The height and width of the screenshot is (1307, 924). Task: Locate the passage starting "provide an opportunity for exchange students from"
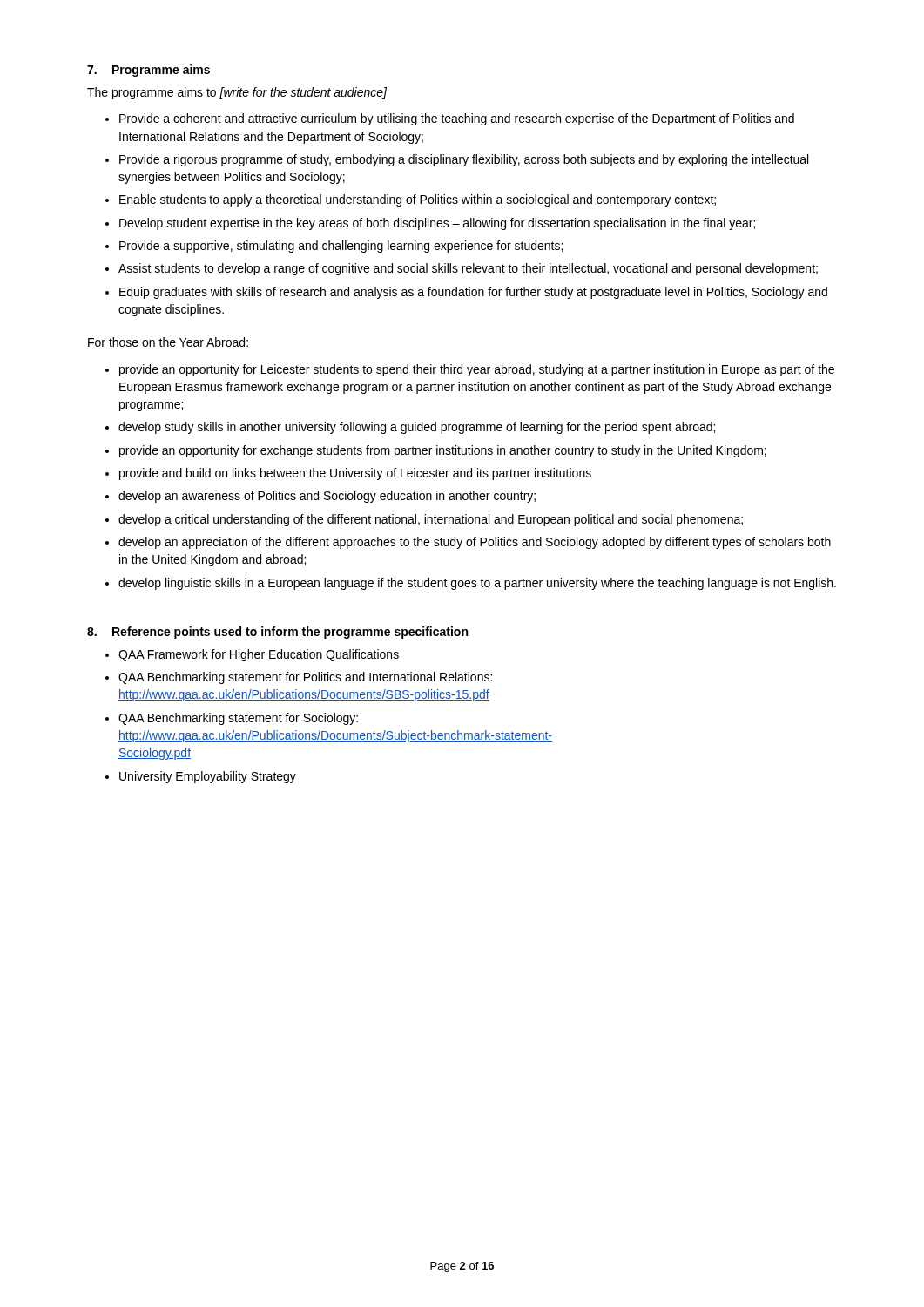click(443, 450)
